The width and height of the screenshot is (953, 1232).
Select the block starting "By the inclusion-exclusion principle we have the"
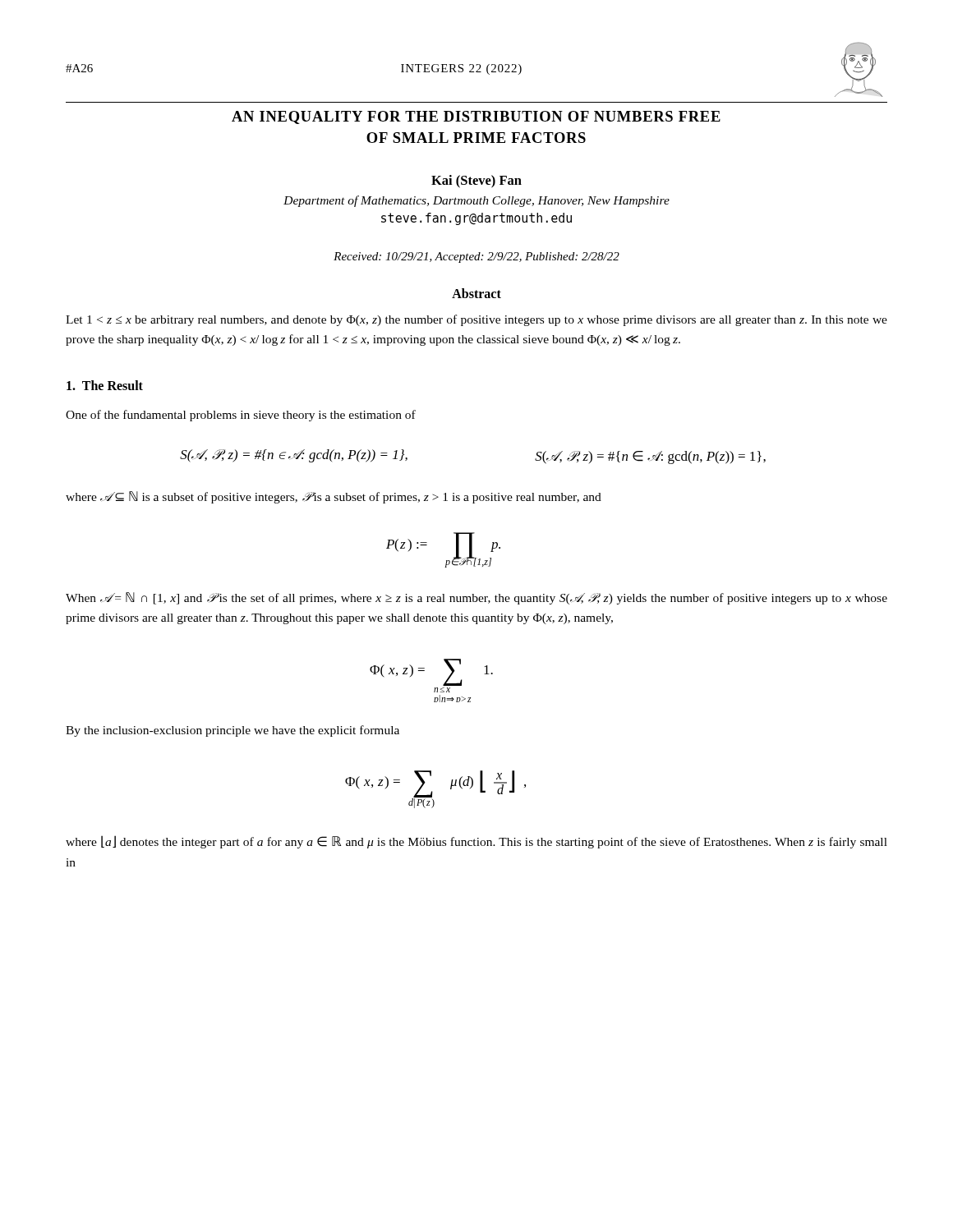233,730
